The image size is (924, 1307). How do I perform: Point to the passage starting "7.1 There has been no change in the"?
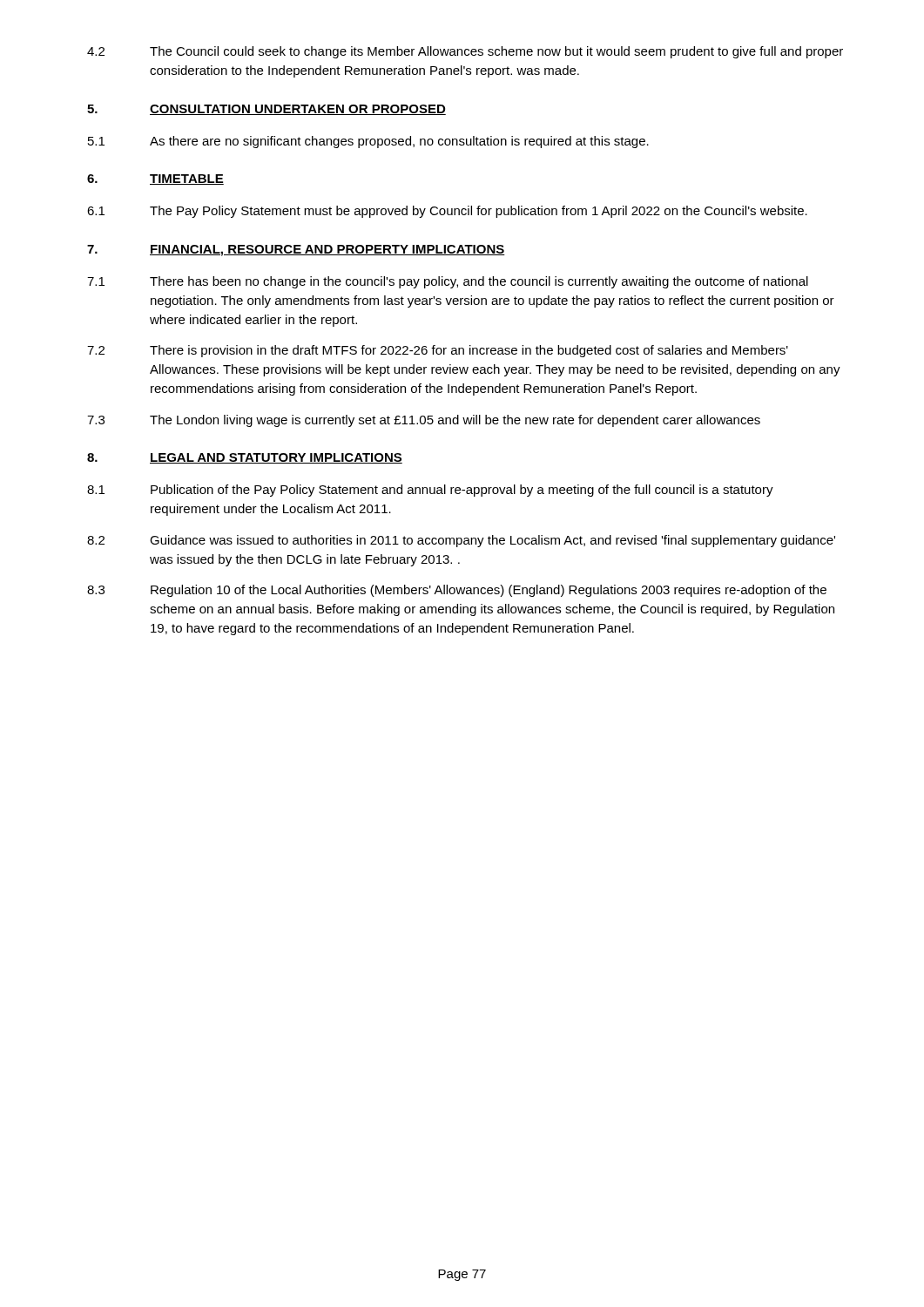466,300
